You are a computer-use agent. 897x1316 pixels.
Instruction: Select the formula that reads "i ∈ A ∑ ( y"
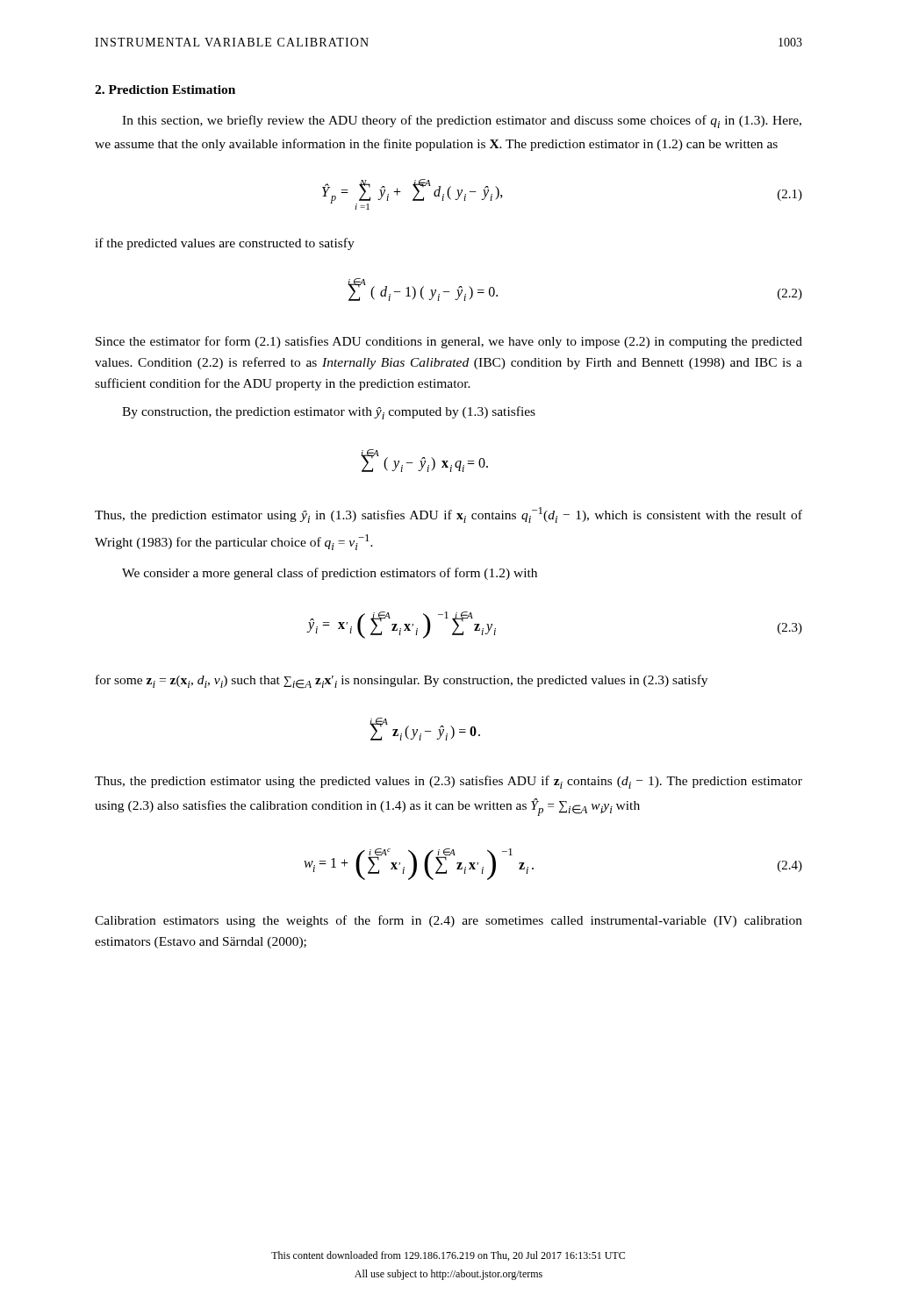pos(448,462)
